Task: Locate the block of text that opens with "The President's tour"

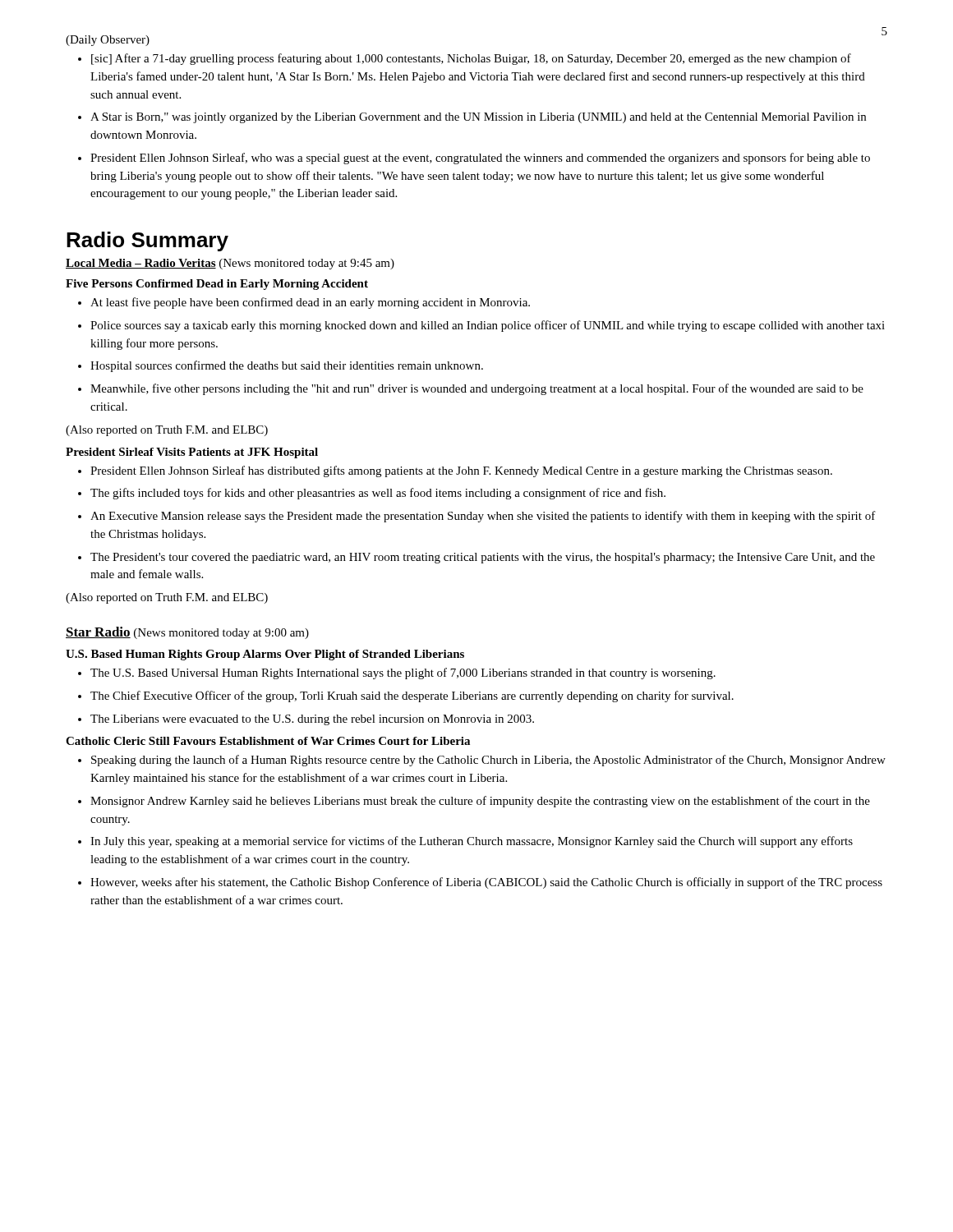Action: 483,565
